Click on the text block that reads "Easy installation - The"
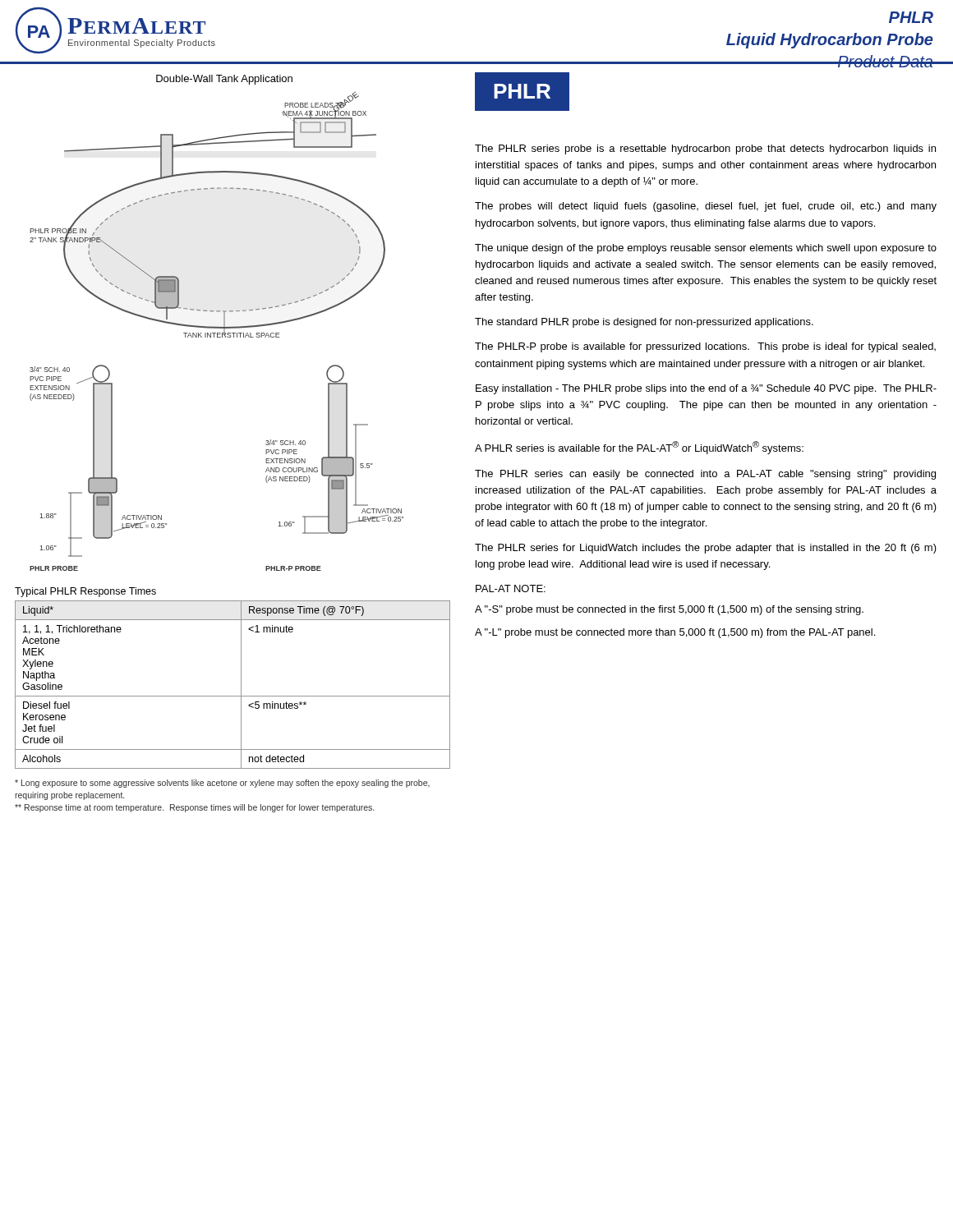The width and height of the screenshot is (953, 1232). (x=706, y=404)
